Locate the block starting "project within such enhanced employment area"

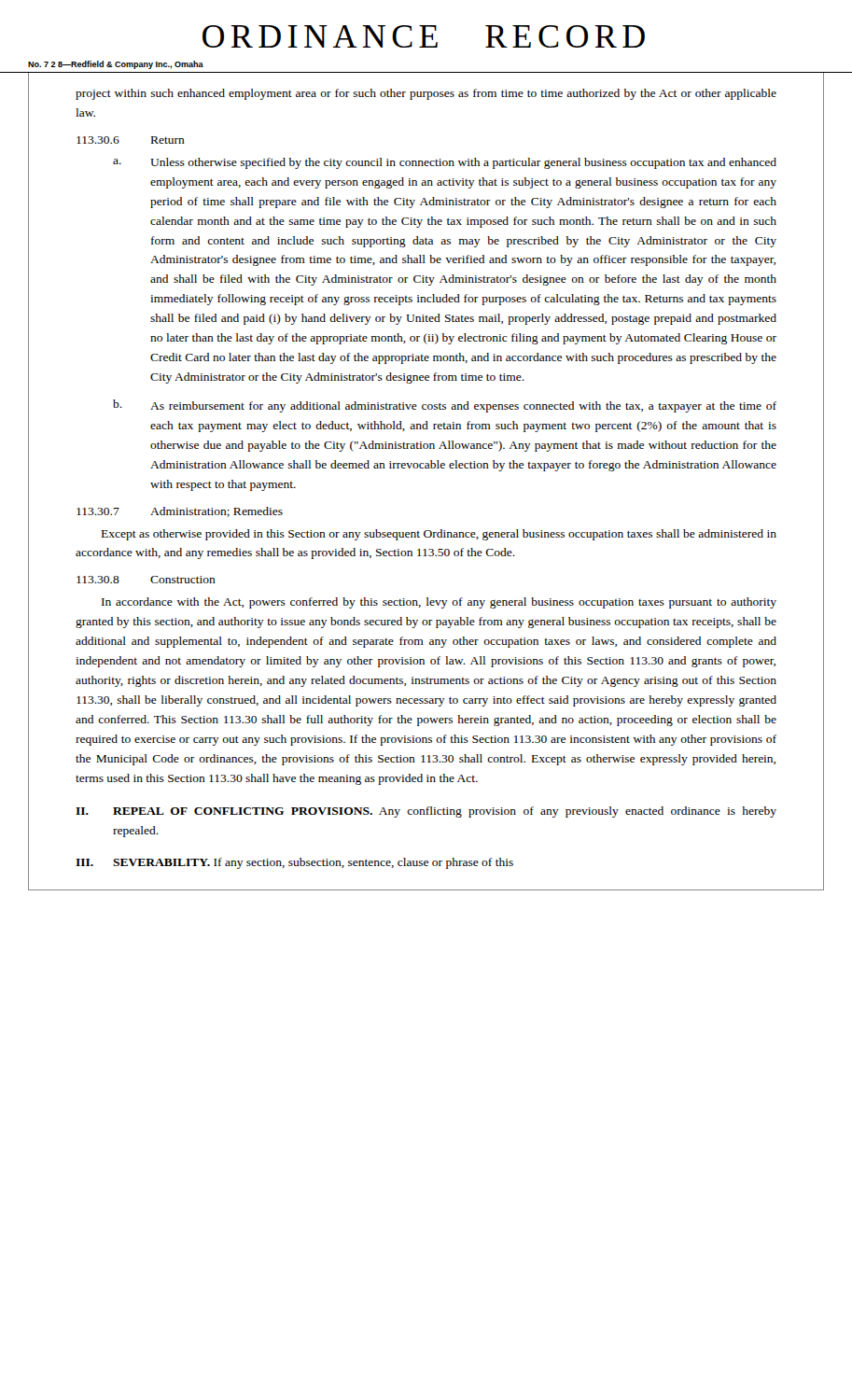[x=426, y=103]
